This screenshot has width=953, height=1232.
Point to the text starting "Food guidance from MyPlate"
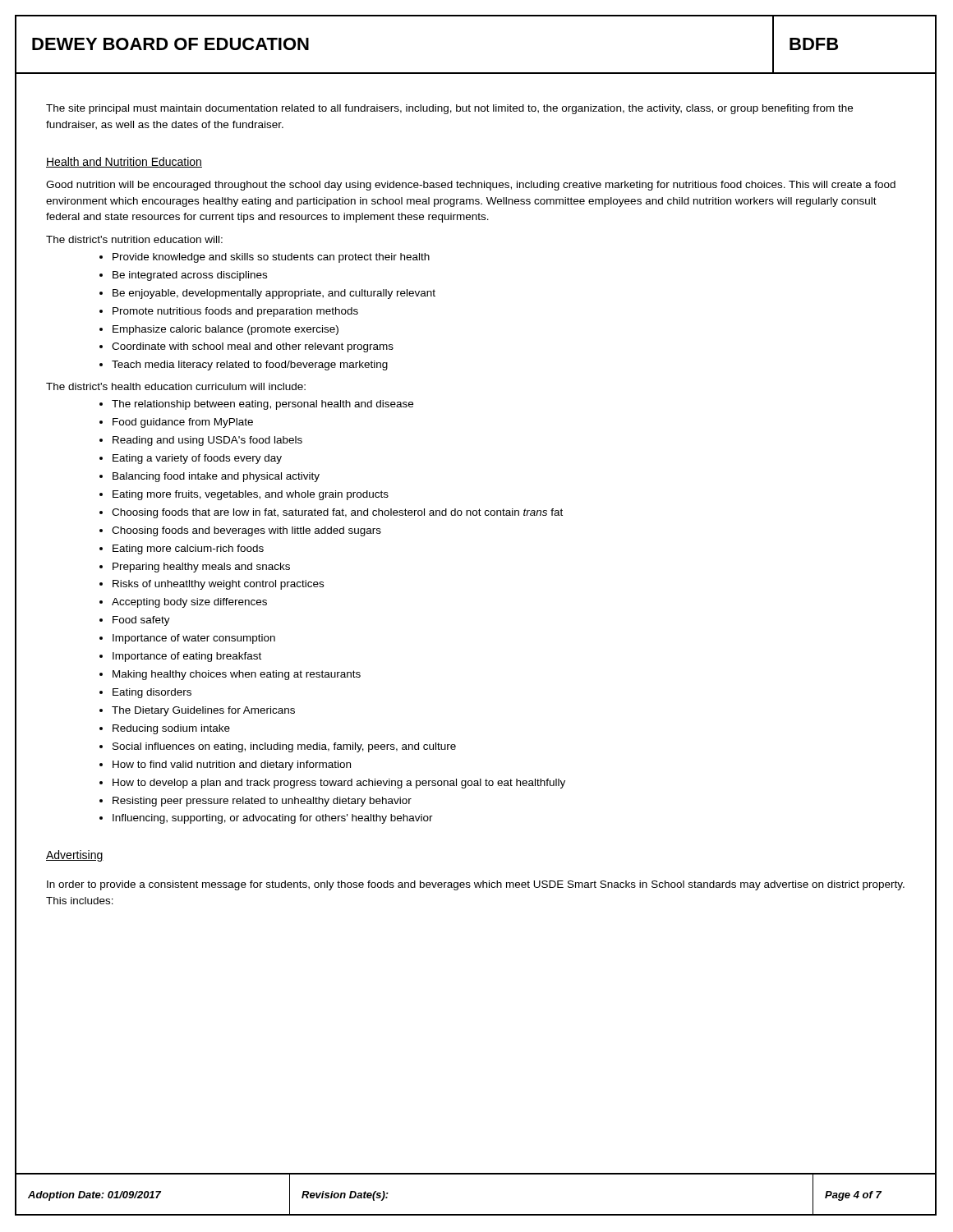pos(183,422)
